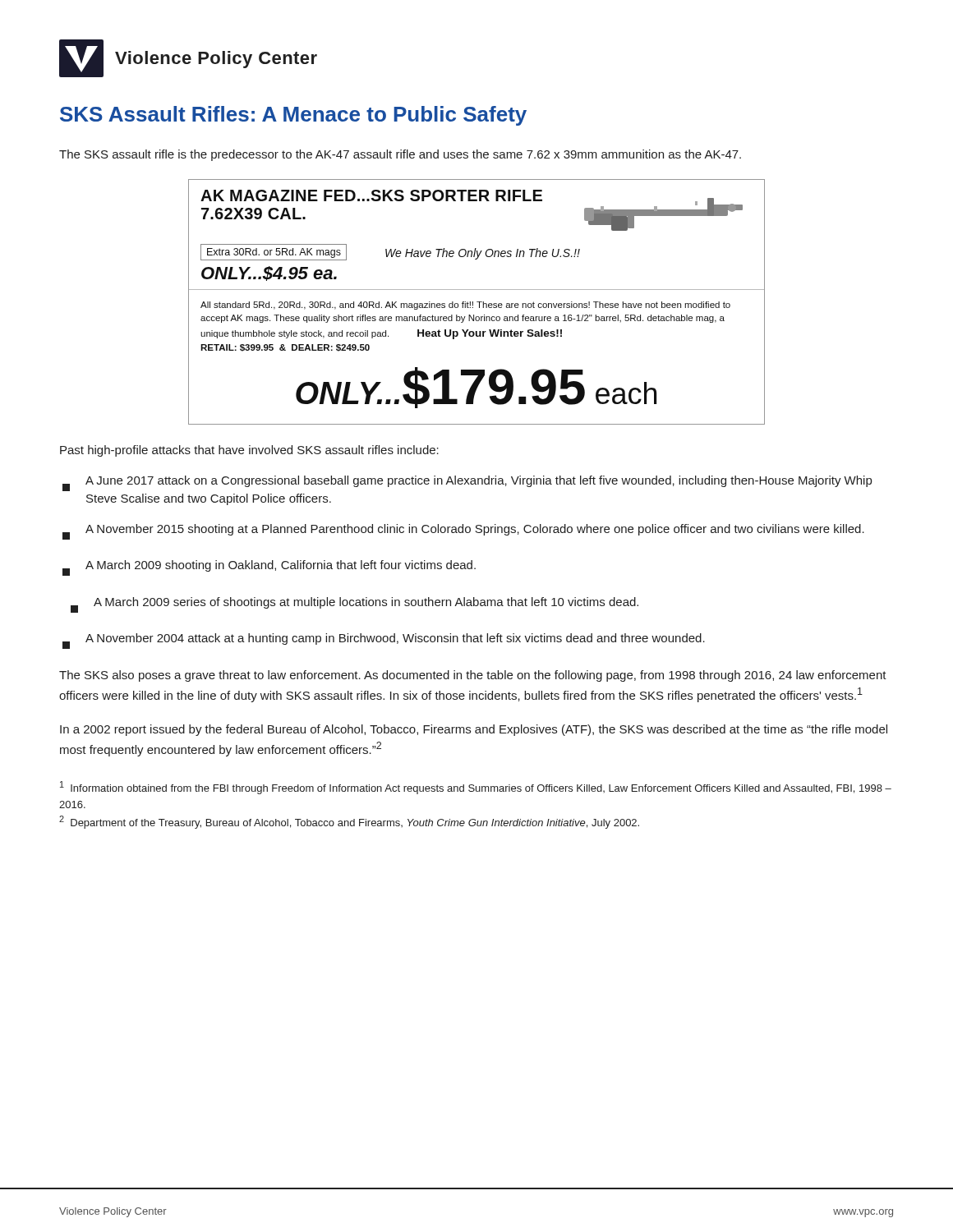Find the photo
Screen dimensions: 1232x953
point(476,302)
